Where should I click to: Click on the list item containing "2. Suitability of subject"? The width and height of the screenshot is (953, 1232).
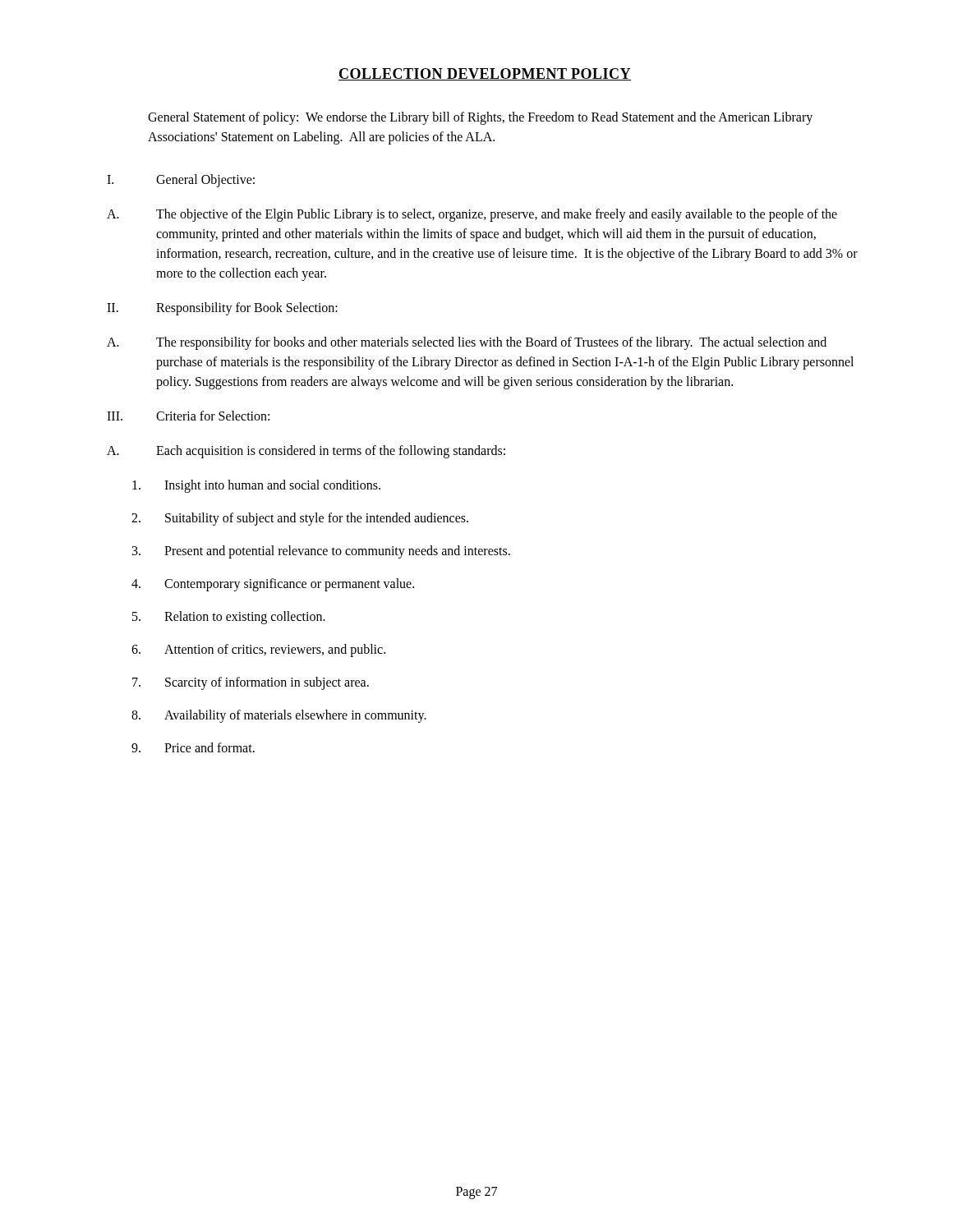click(x=300, y=519)
